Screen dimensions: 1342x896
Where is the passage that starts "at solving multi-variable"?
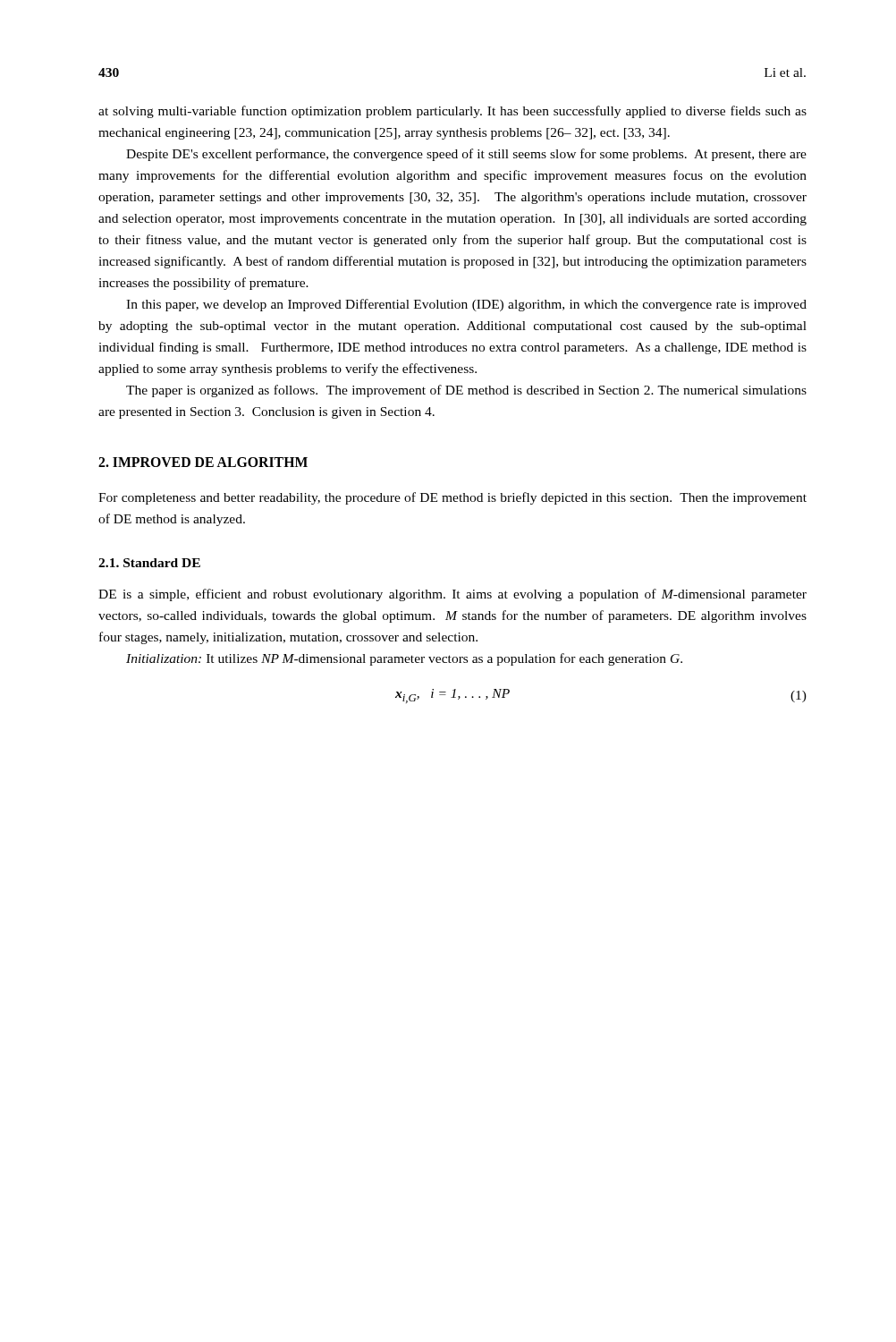pos(452,261)
